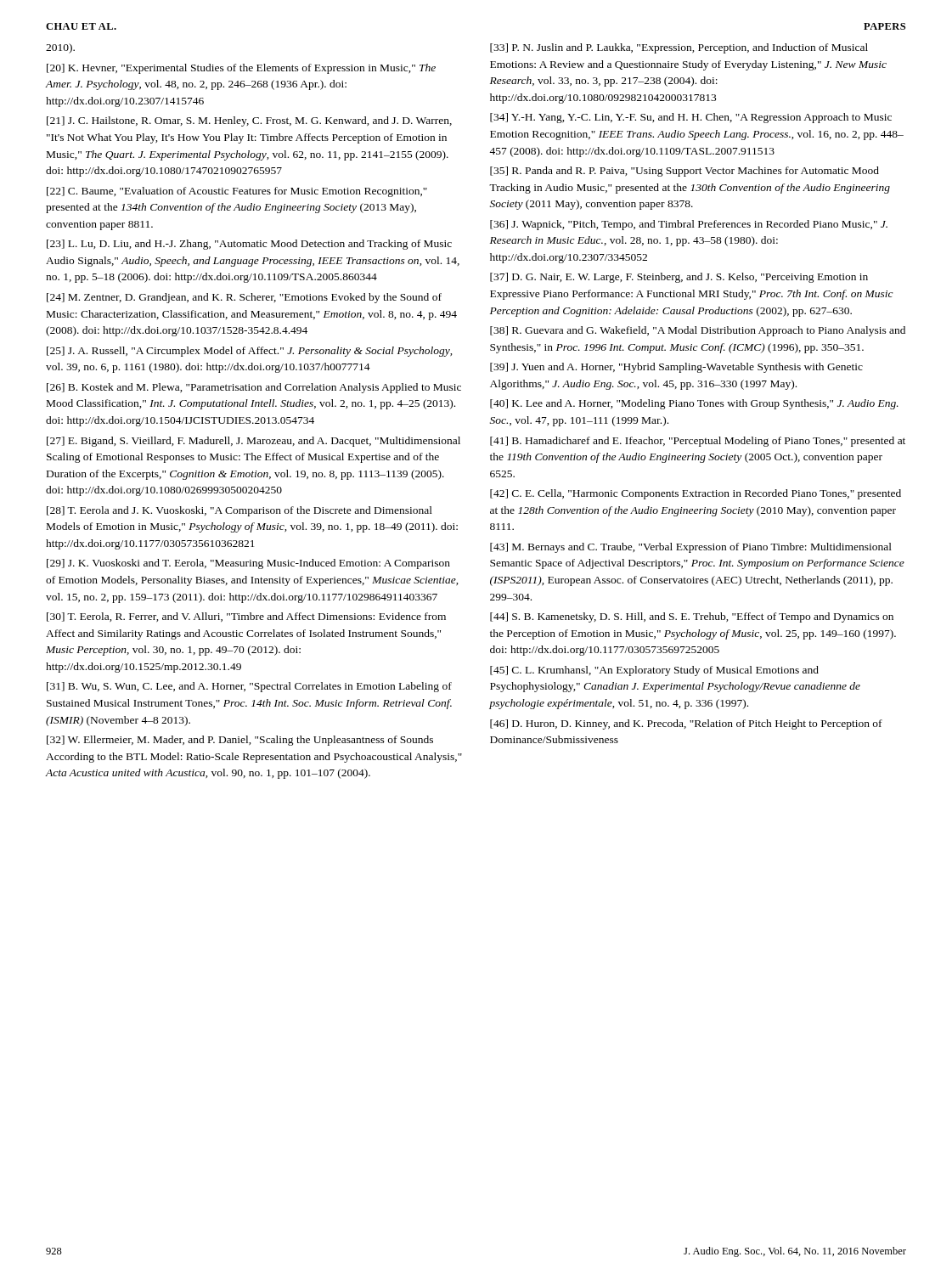Point to the block beginning "[42] C. E."
Screen dimensions: 1274x952
click(698, 510)
